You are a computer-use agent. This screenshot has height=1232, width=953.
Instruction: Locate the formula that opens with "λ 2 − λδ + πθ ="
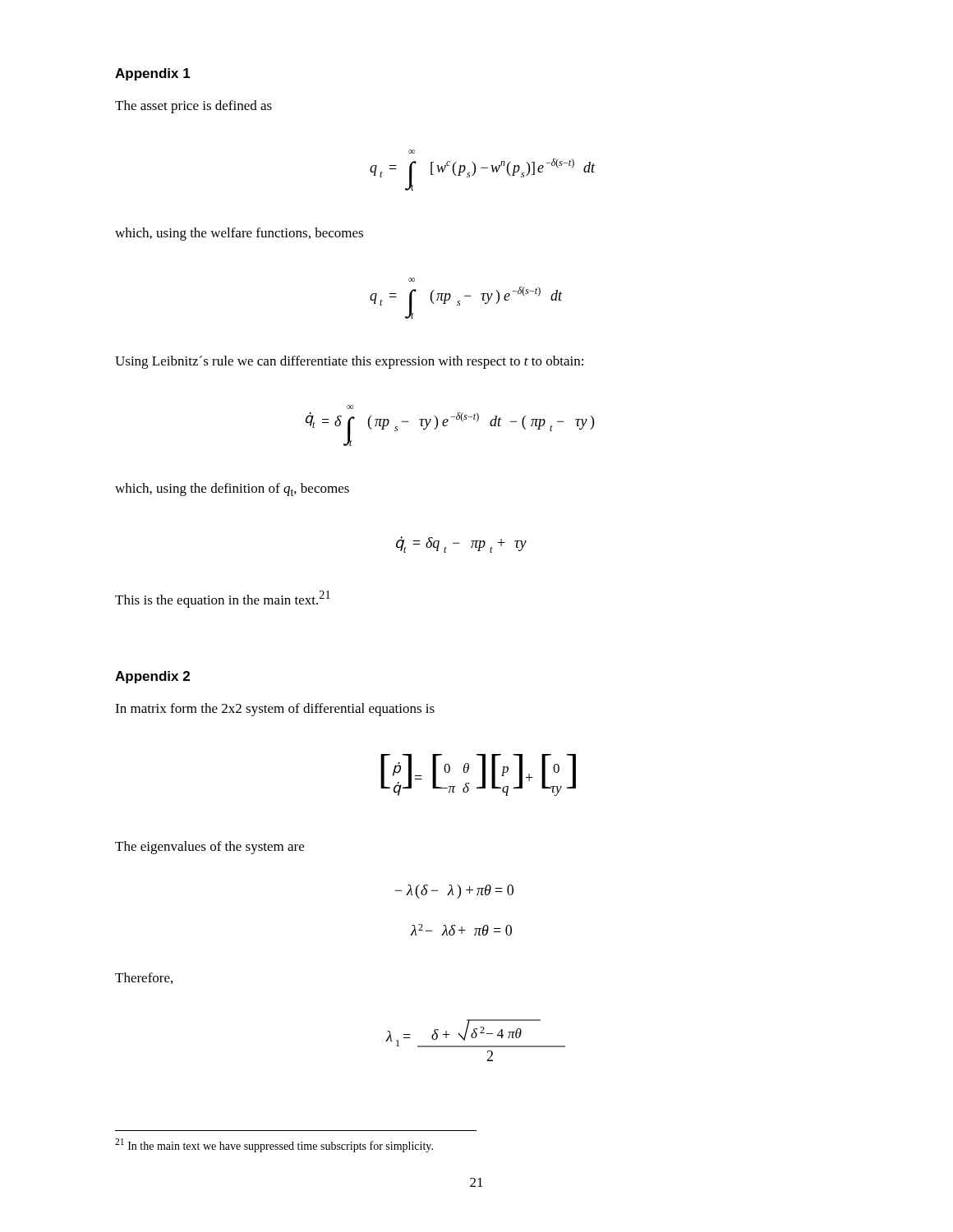tap(476, 931)
